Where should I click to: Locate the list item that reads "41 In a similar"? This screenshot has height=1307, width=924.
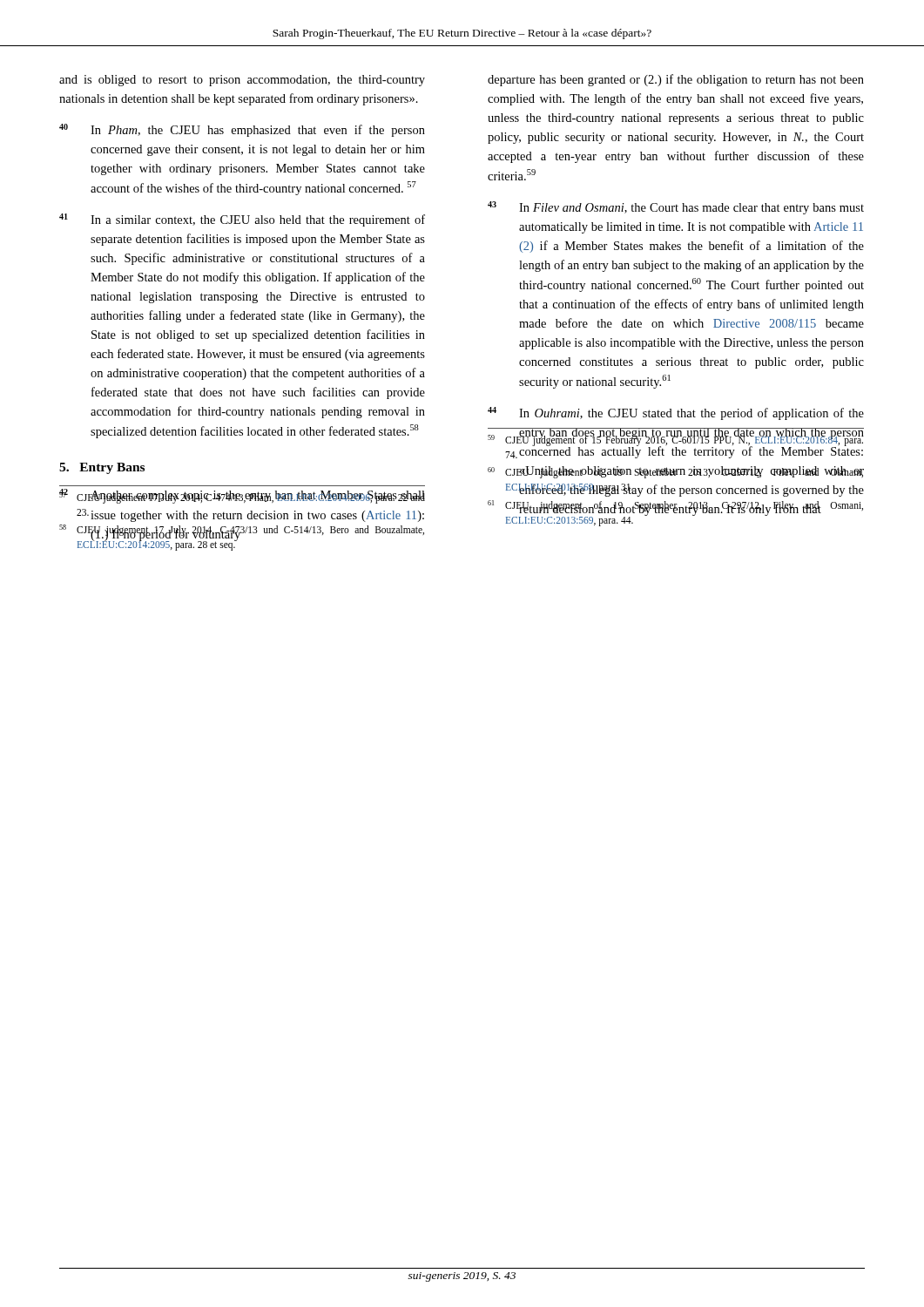[x=242, y=326]
